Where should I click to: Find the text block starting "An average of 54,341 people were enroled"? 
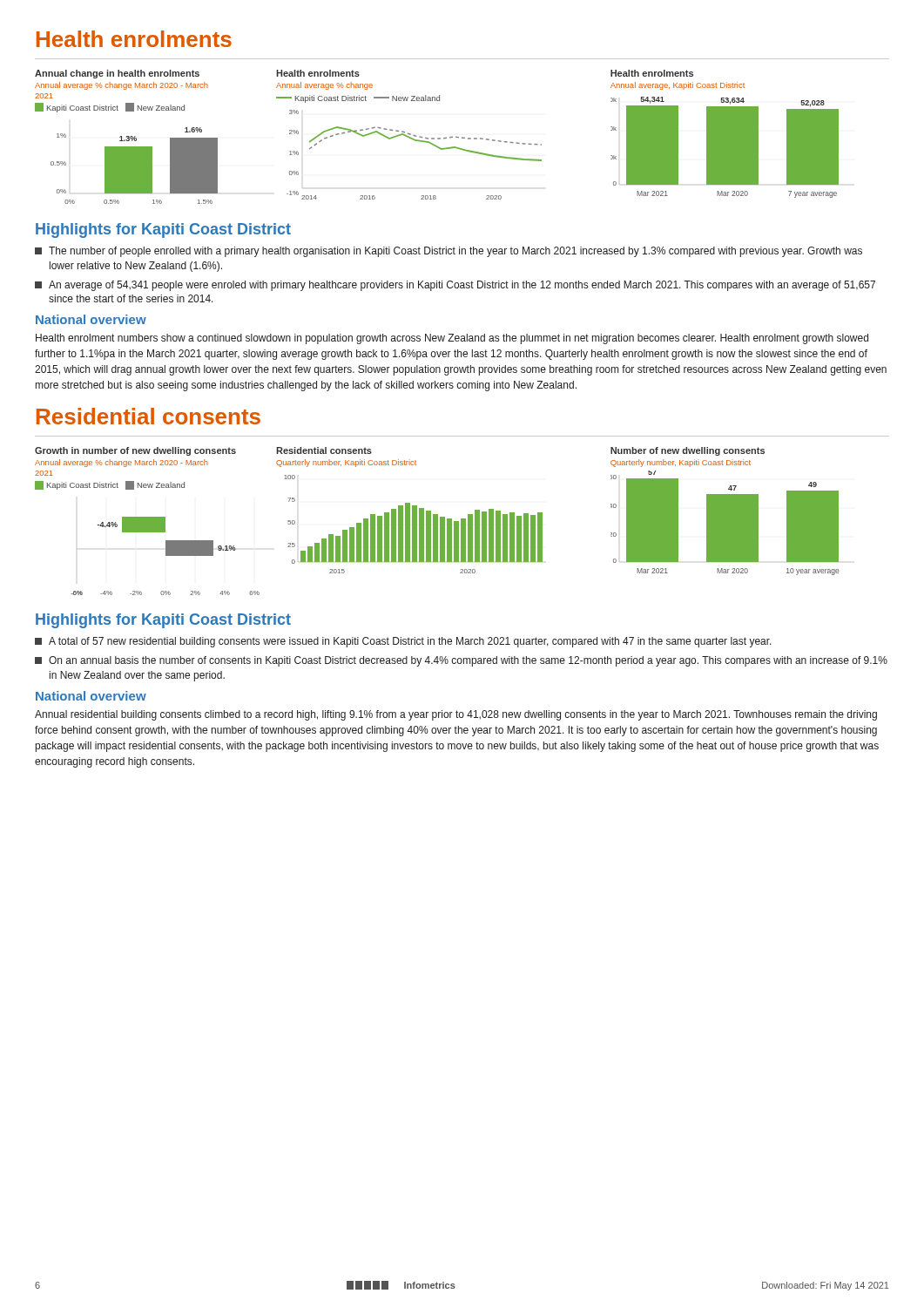pos(462,292)
